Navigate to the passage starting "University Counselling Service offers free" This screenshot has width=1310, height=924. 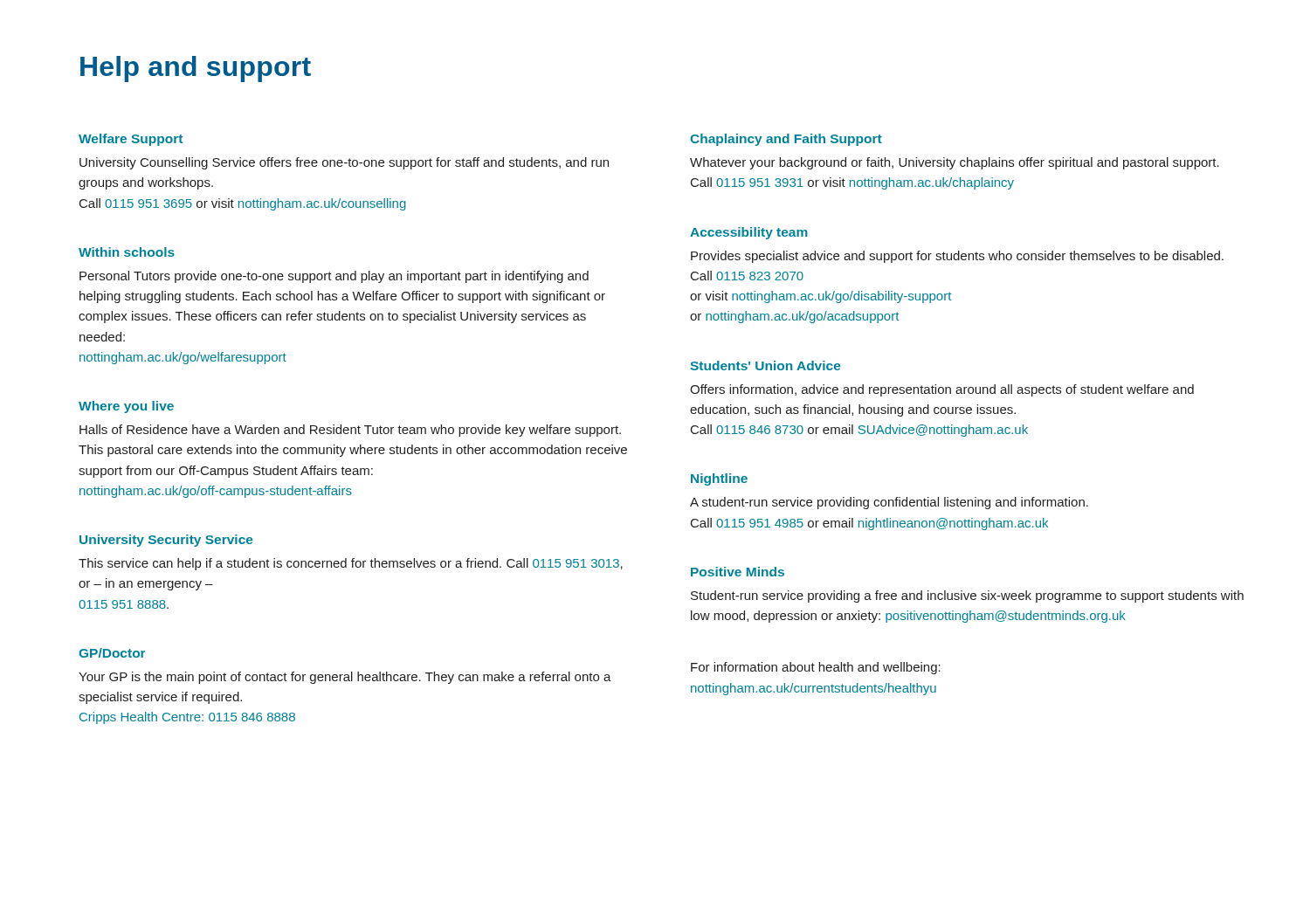(x=344, y=163)
